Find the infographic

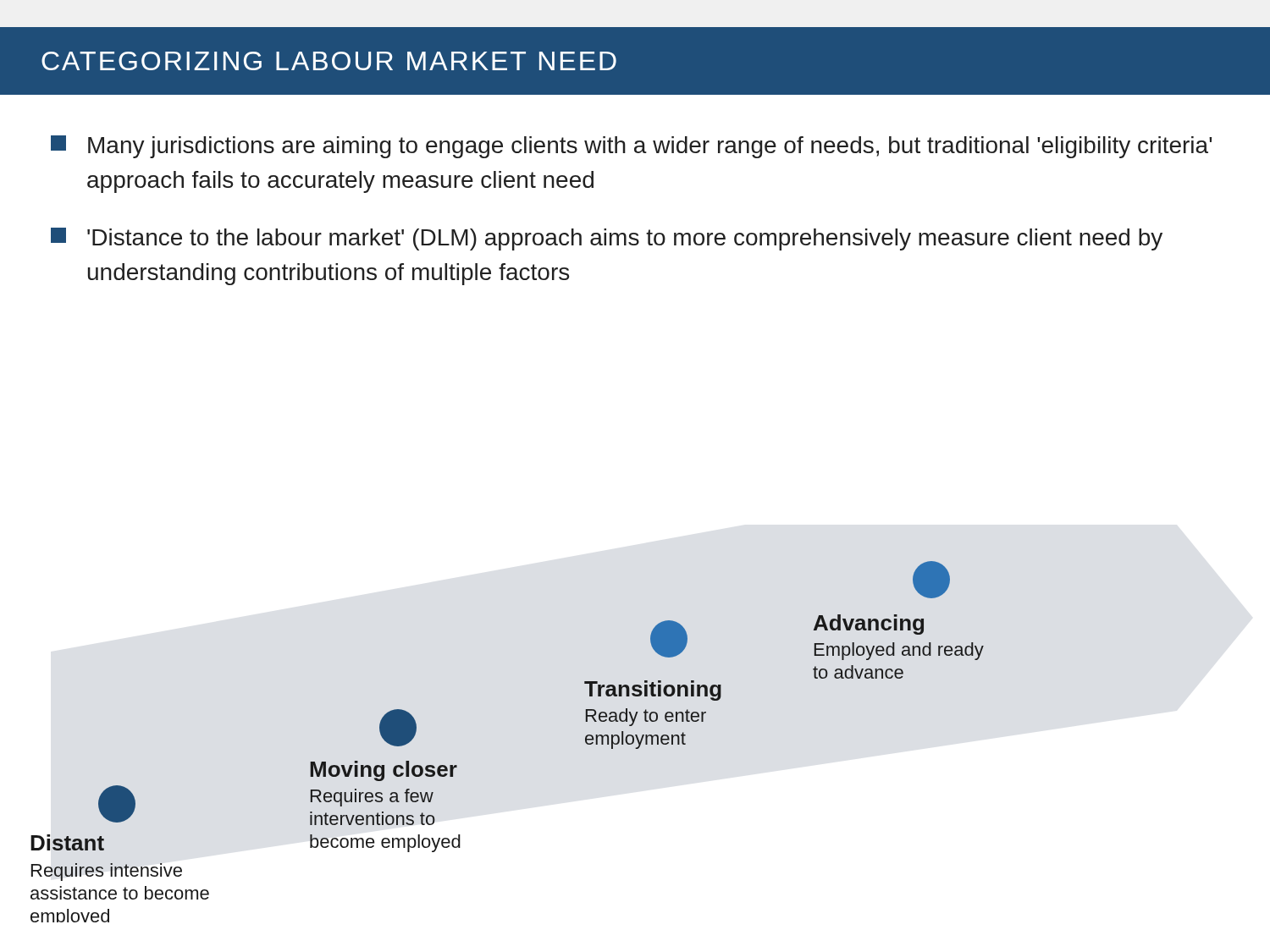[635, 713]
